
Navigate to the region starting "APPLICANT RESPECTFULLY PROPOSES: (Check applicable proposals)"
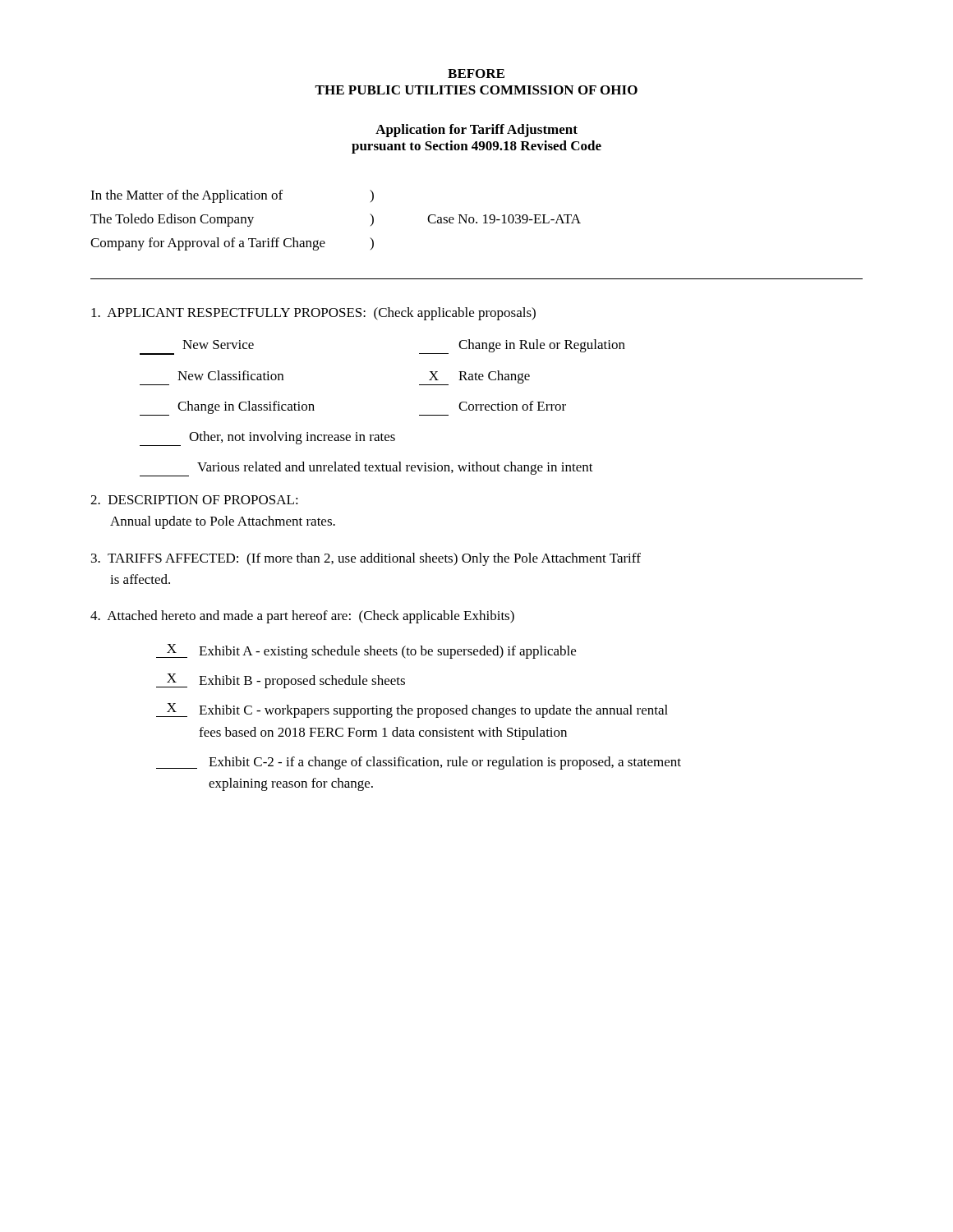click(x=476, y=313)
